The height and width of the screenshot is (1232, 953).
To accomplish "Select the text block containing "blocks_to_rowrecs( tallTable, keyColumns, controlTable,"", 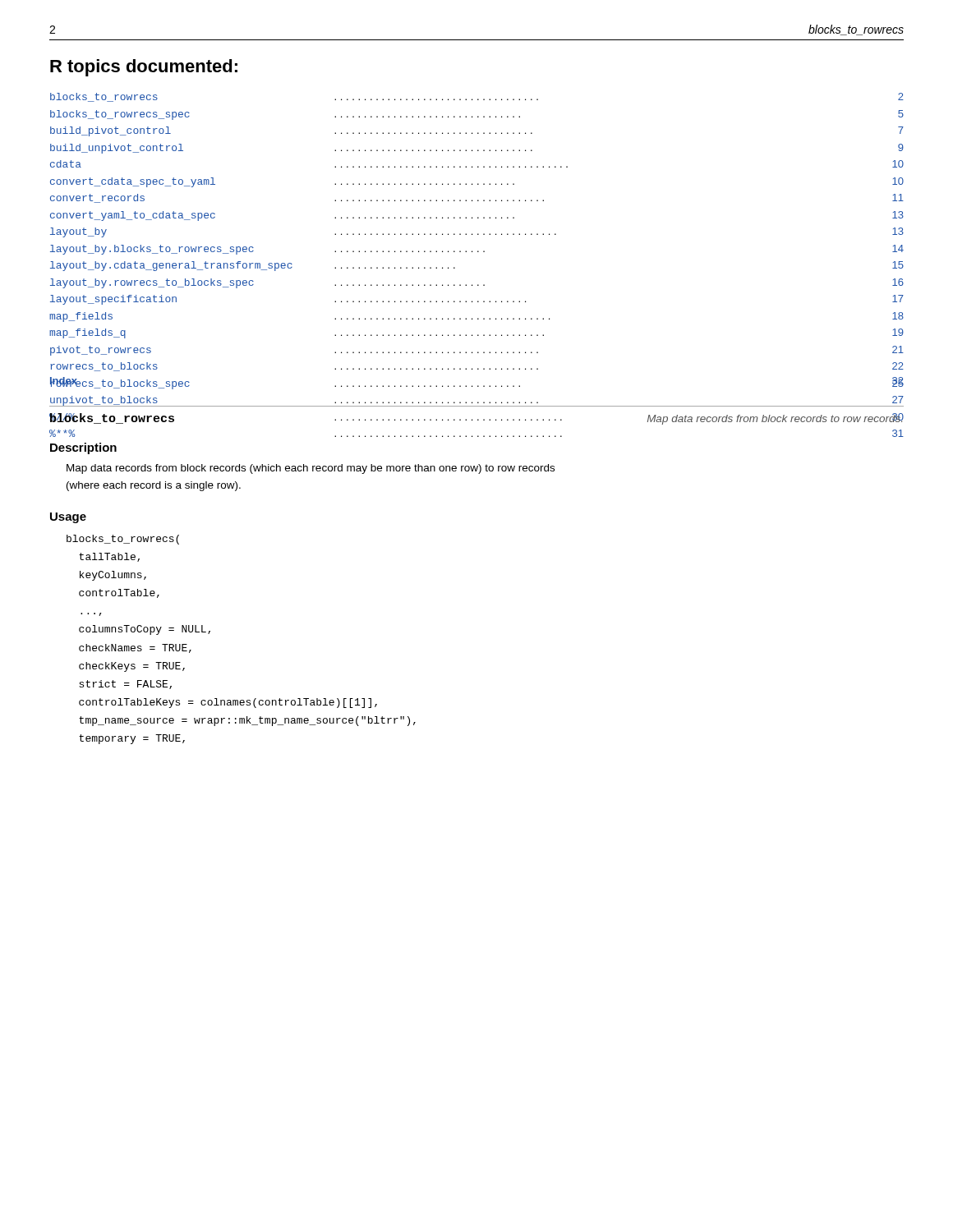I will [x=123, y=540].
